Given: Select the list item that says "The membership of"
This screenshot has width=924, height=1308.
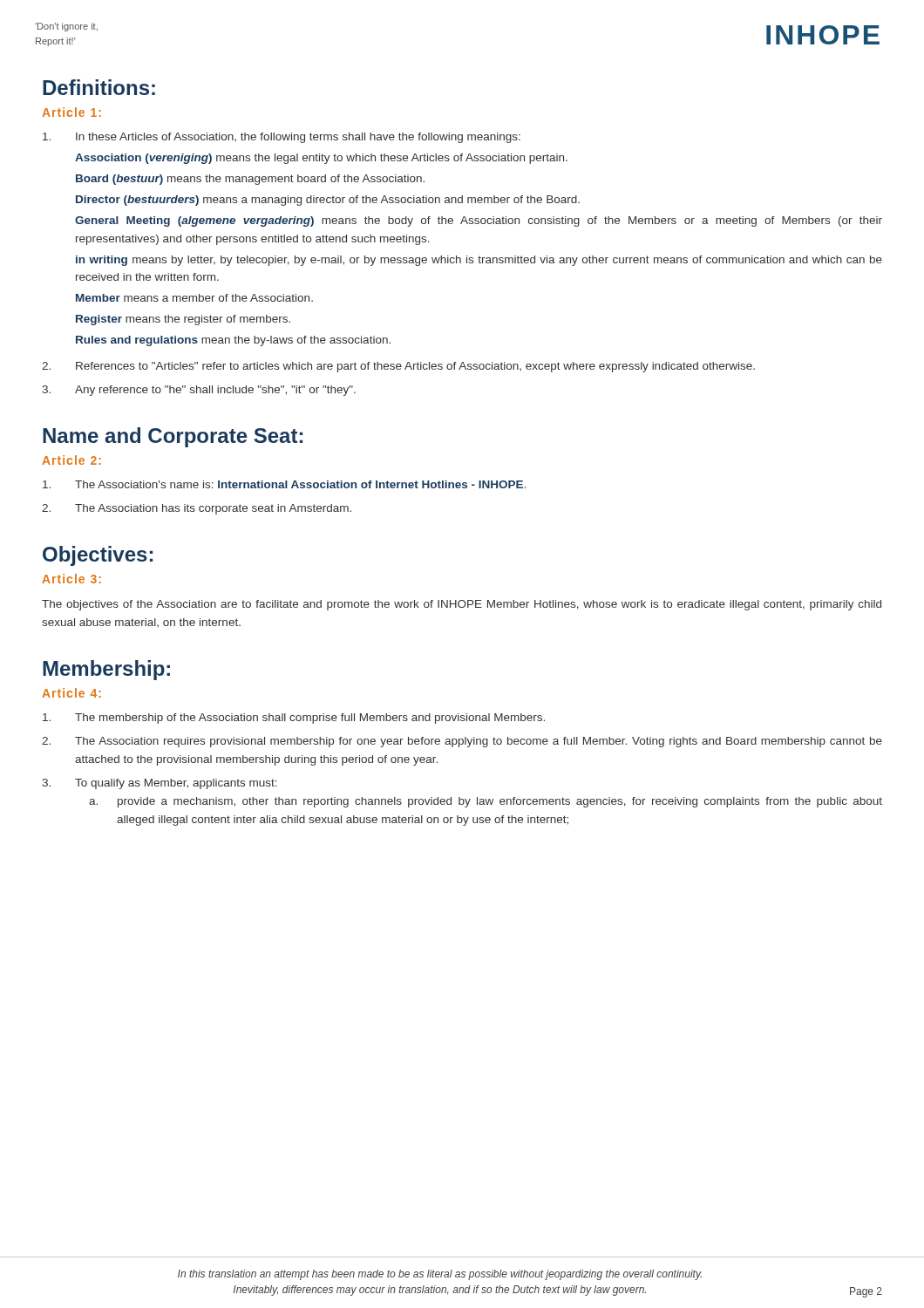Looking at the screenshot, I should click(x=462, y=718).
